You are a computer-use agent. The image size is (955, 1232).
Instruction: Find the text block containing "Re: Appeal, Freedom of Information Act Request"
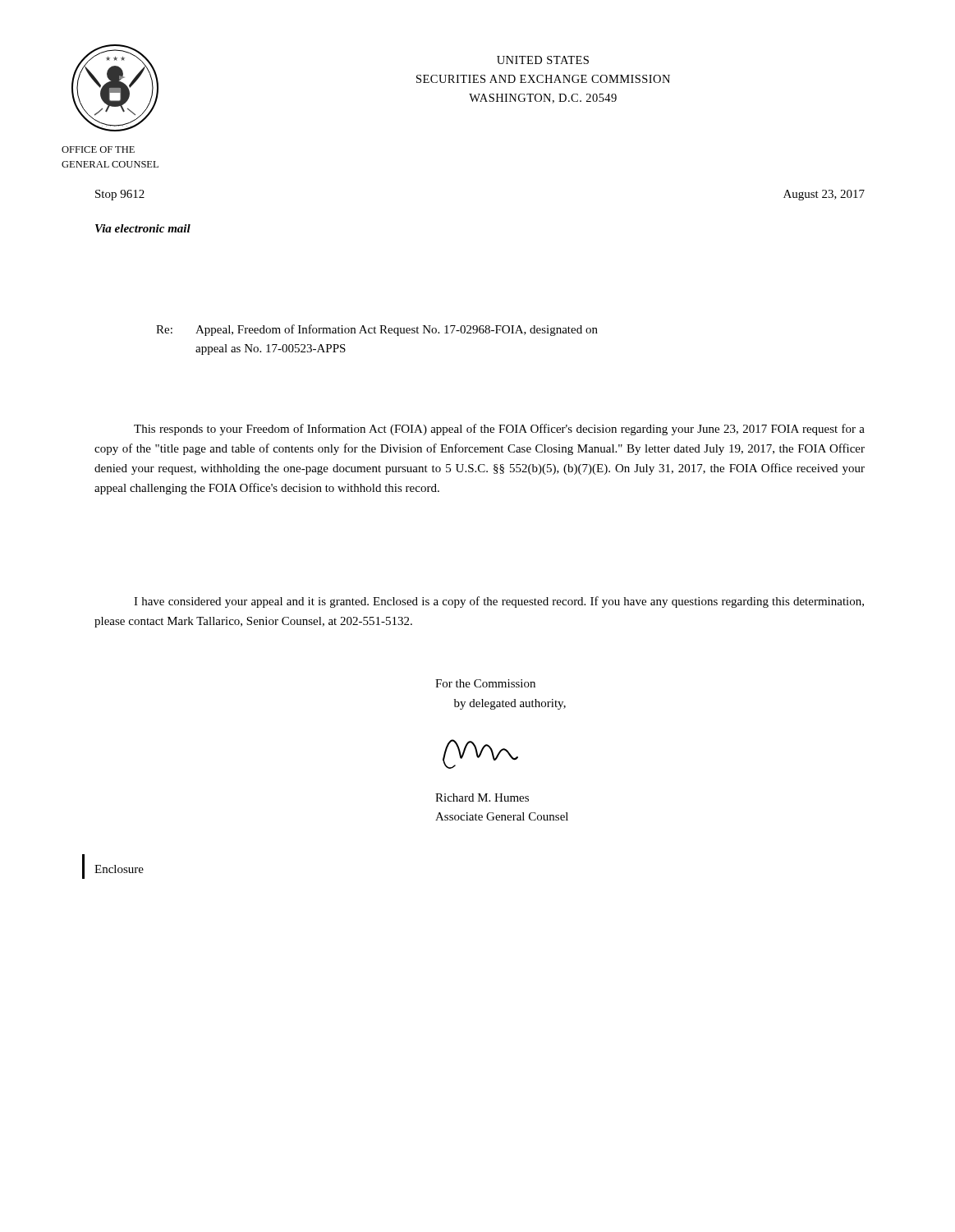coord(377,339)
